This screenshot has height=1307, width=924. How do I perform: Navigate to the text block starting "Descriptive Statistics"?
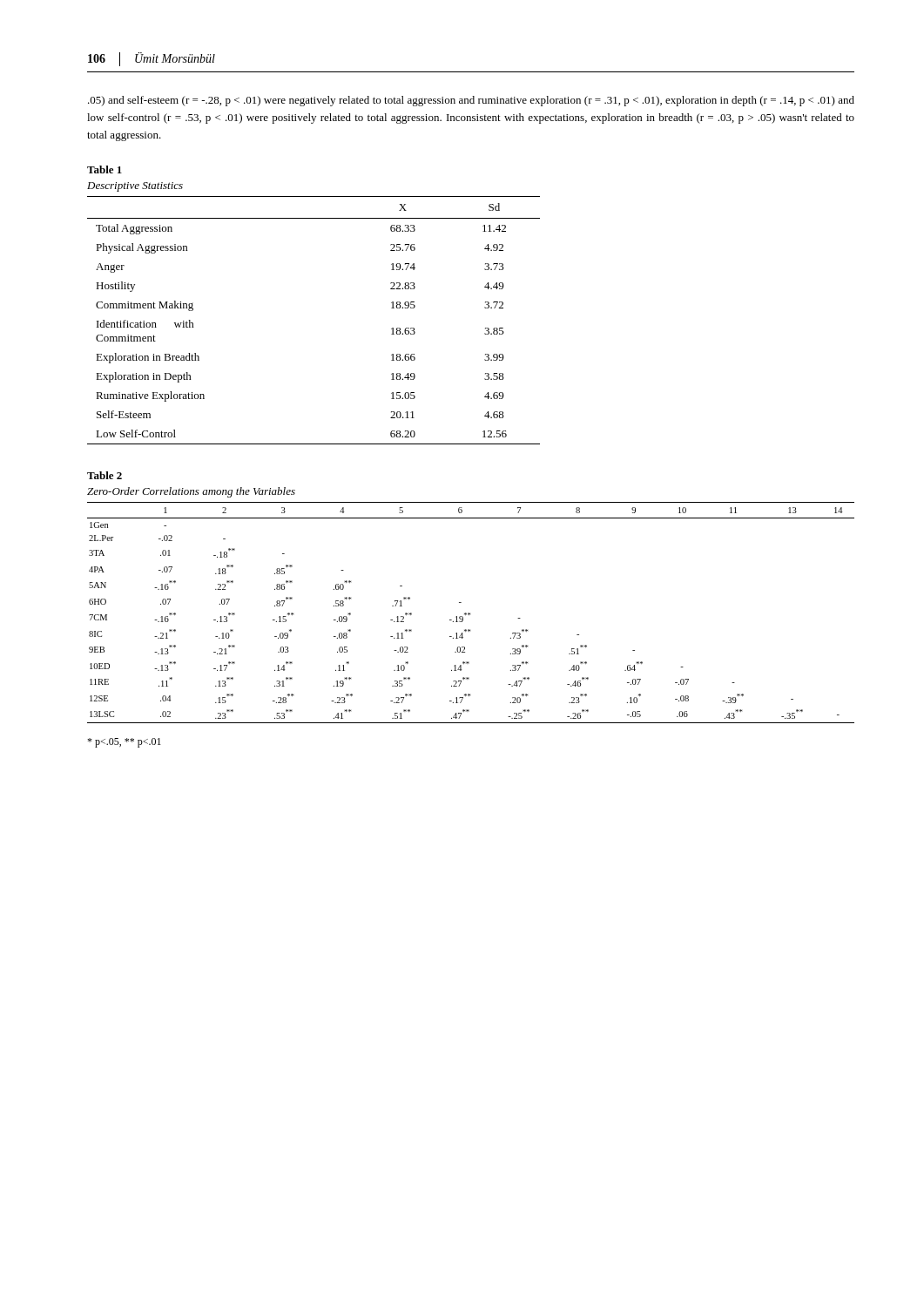pos(135,185)
